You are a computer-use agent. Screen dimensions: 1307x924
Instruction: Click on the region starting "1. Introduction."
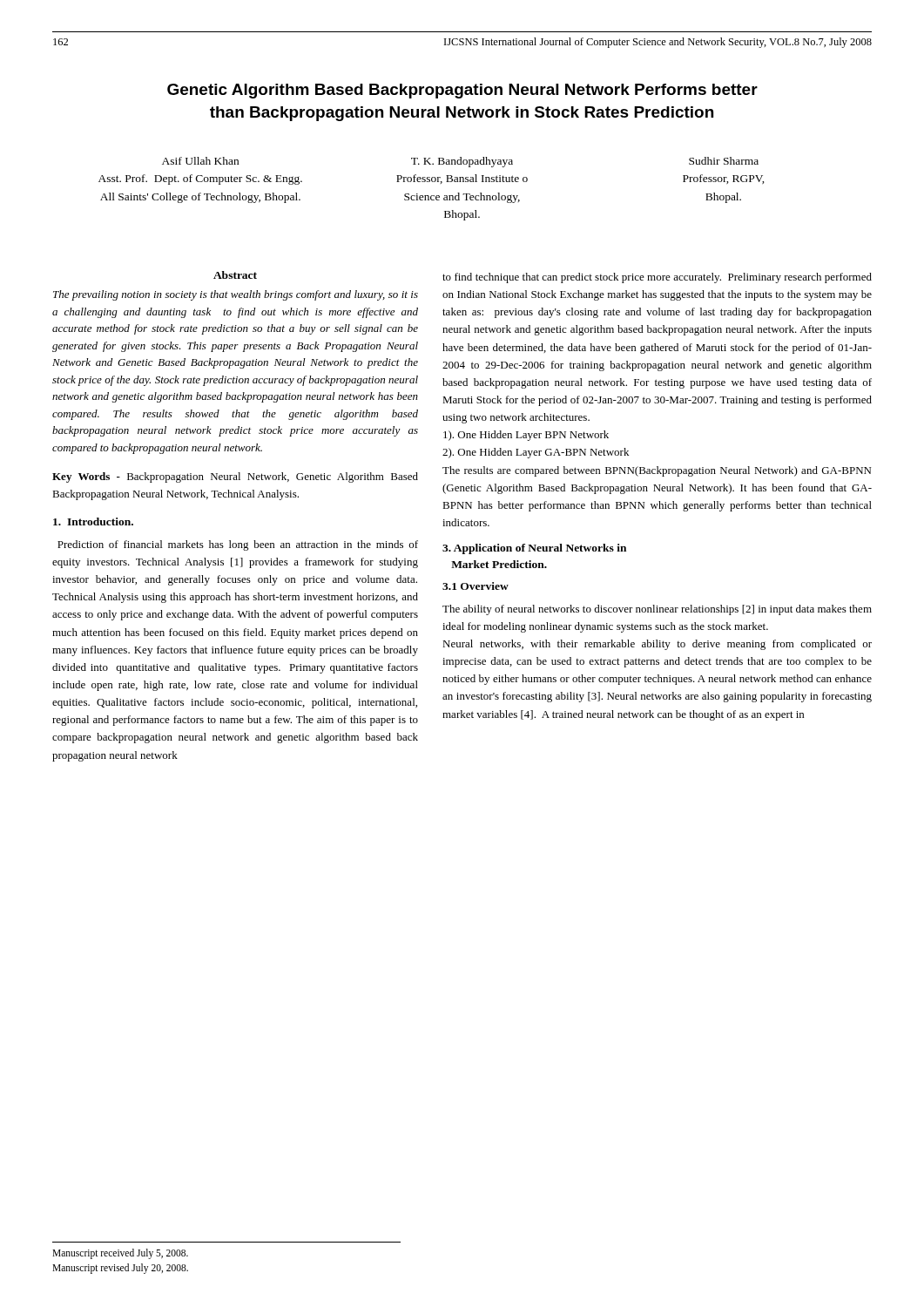coord(93,521)
